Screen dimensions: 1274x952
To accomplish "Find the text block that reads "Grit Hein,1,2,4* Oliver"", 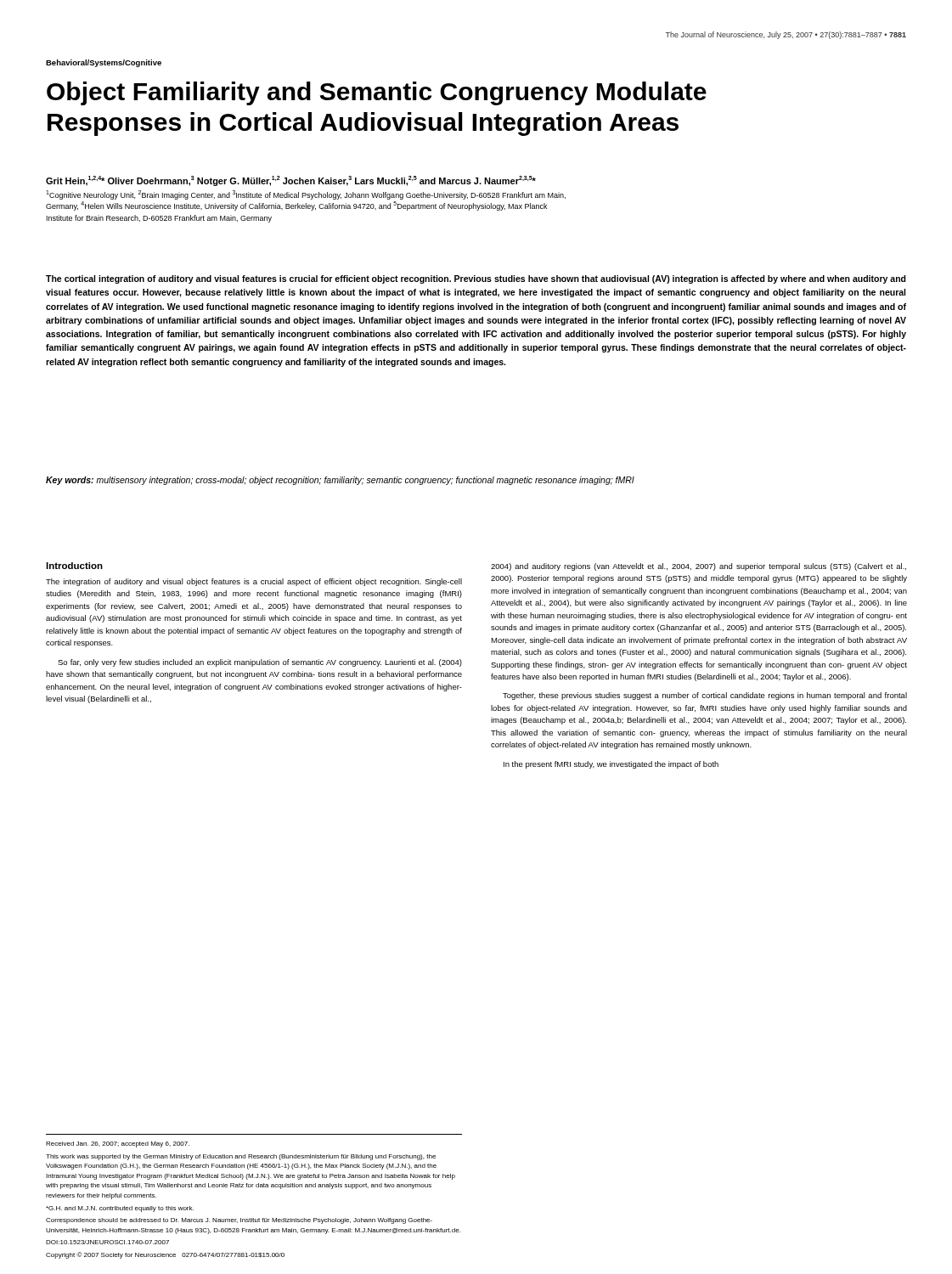I will (476, 199).
